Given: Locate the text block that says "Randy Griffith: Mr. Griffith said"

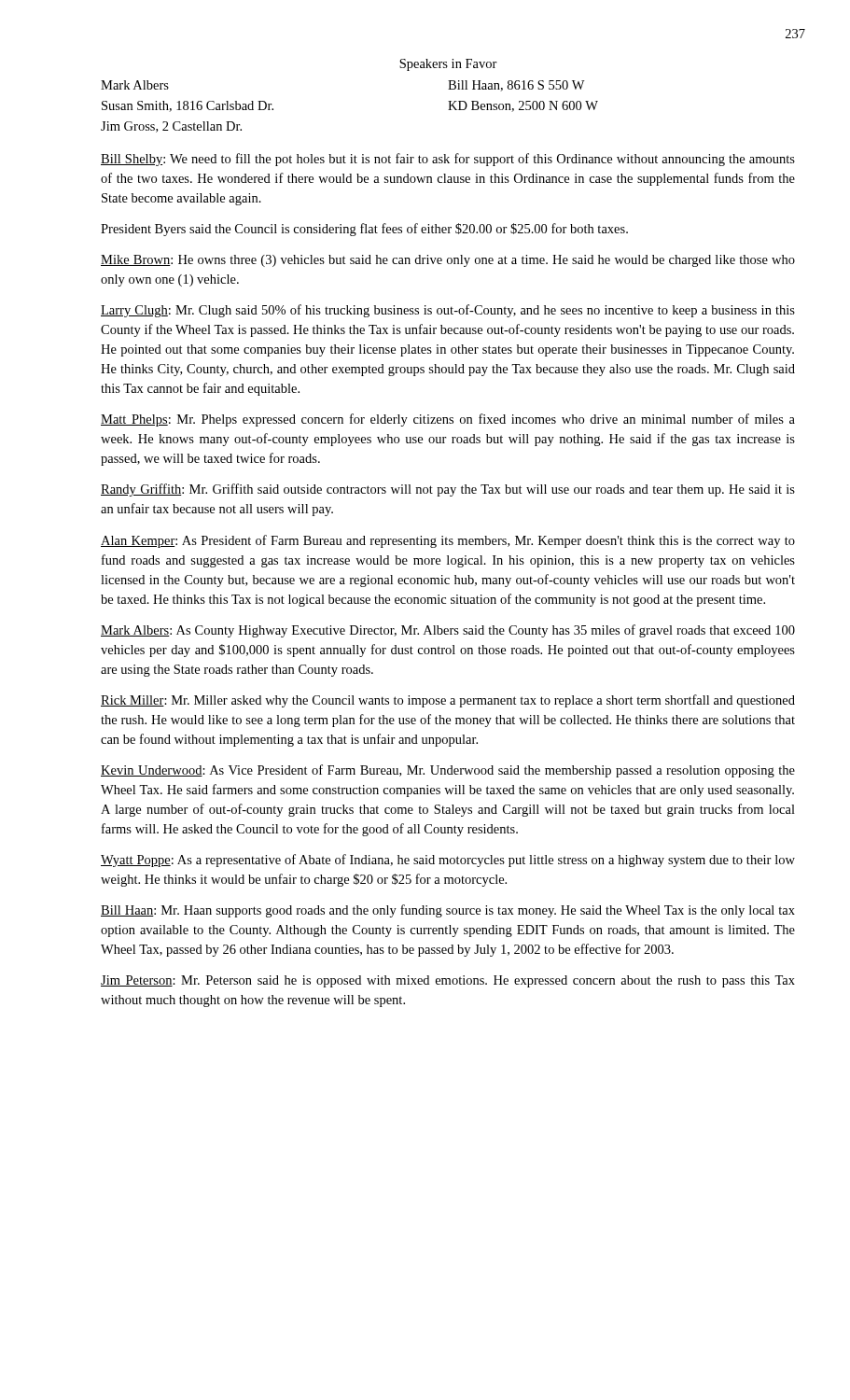Looking at the screenshot, I should tap(448, 499).
